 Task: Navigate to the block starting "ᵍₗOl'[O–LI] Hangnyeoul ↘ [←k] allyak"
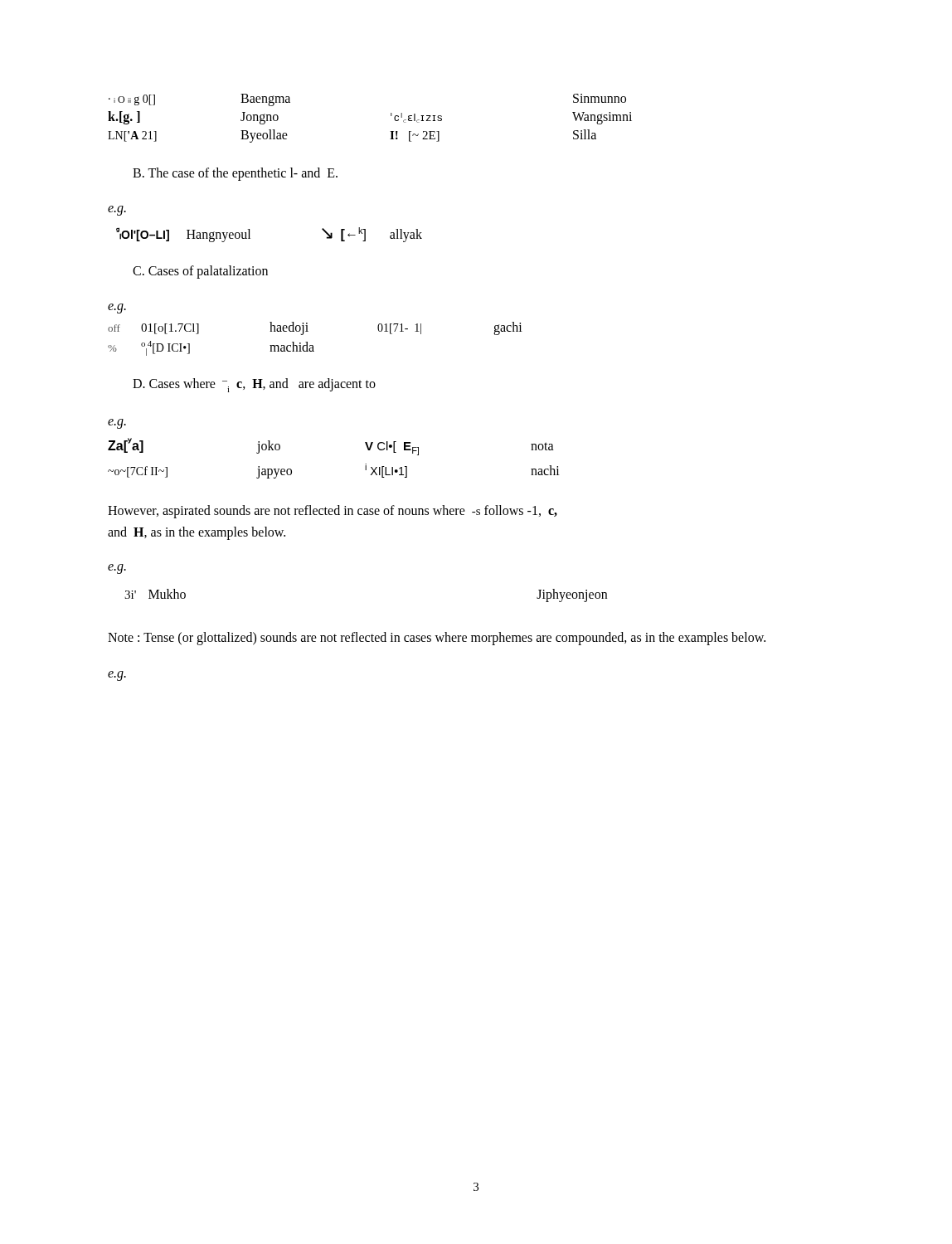141,234
